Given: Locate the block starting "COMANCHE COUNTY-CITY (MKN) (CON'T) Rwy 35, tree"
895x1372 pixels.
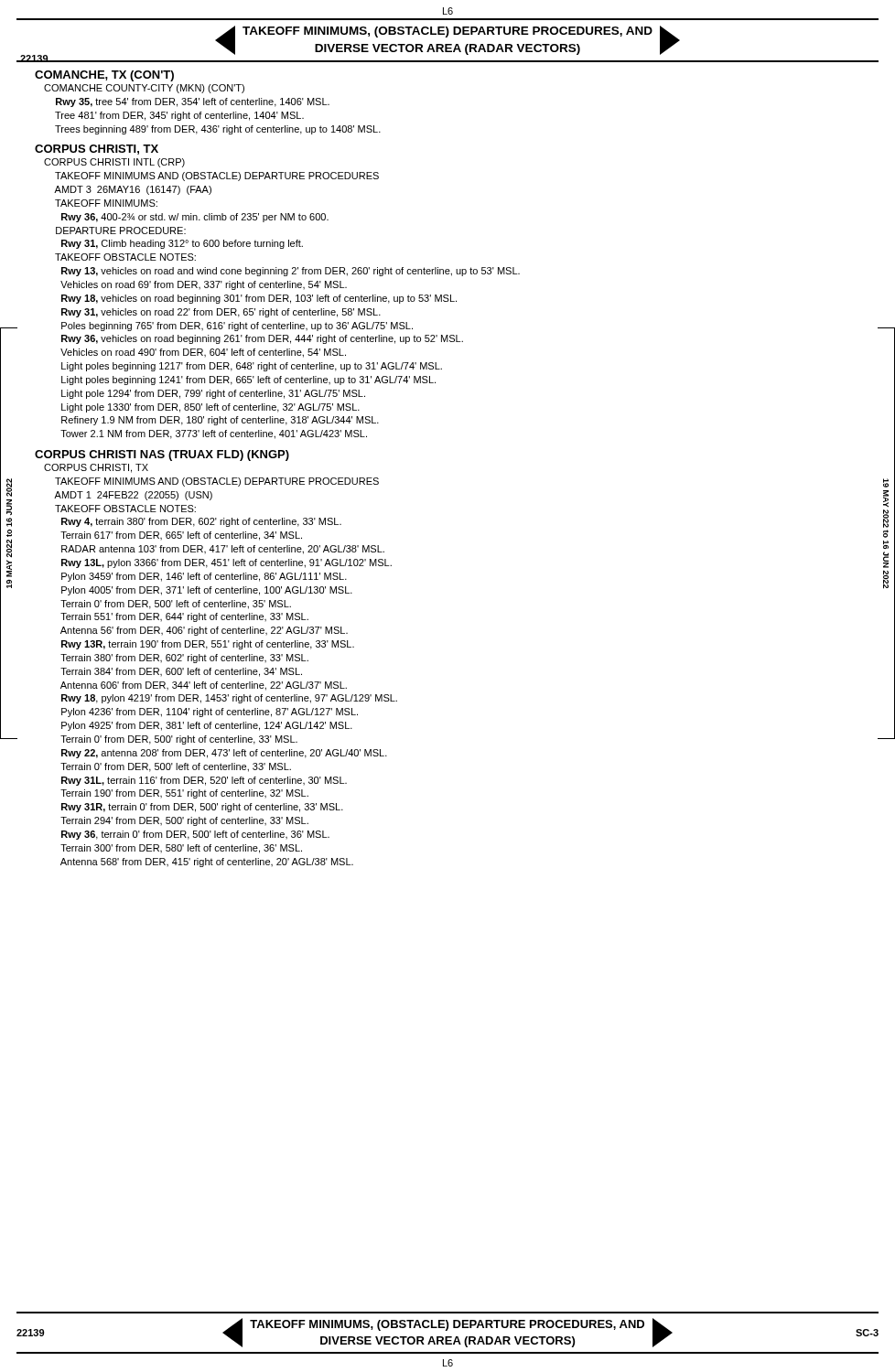Looking at the screenshot, I should pyautogui.click(x=212, y=108).
